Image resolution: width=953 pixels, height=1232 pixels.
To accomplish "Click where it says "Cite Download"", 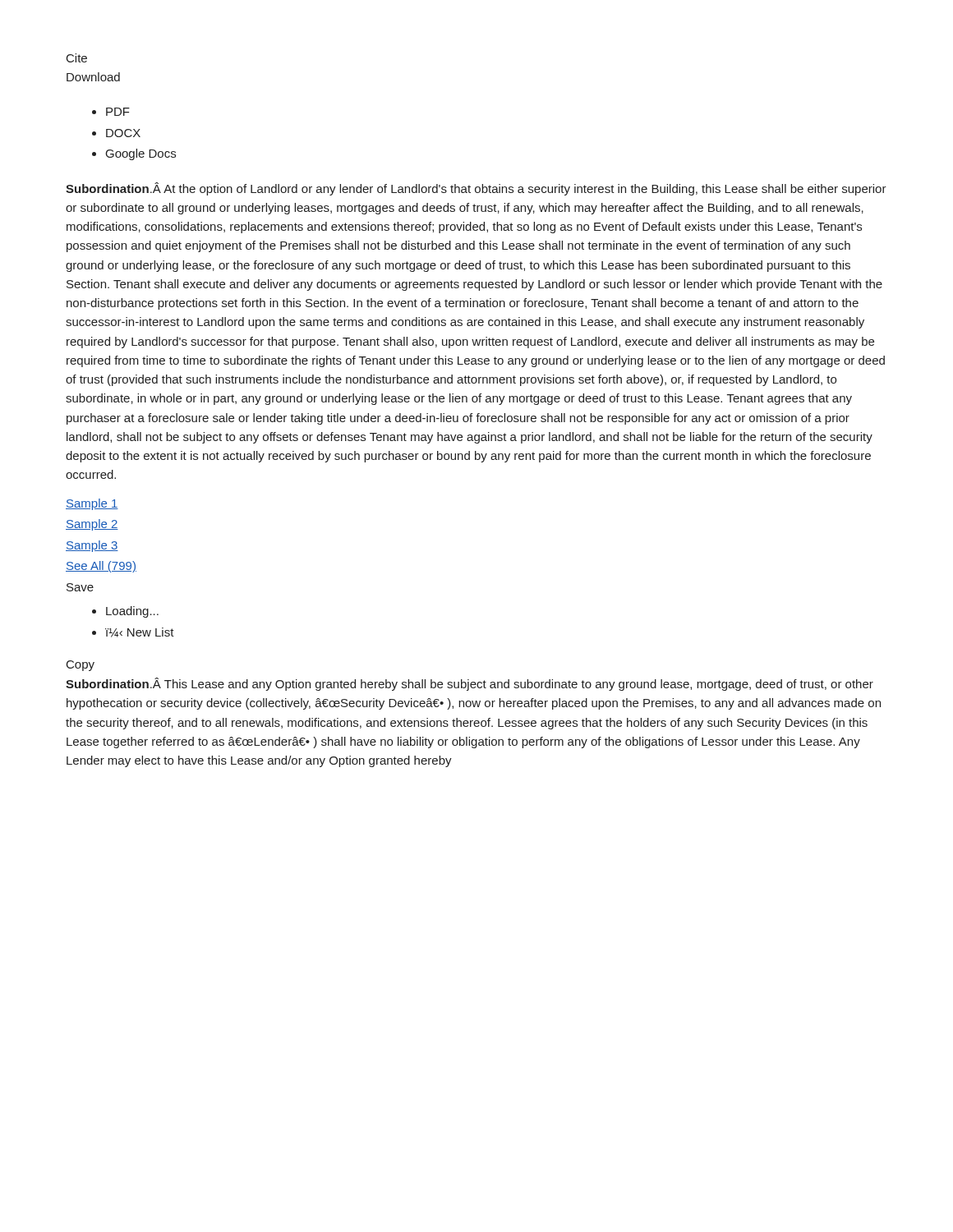I will click(77, 58).
